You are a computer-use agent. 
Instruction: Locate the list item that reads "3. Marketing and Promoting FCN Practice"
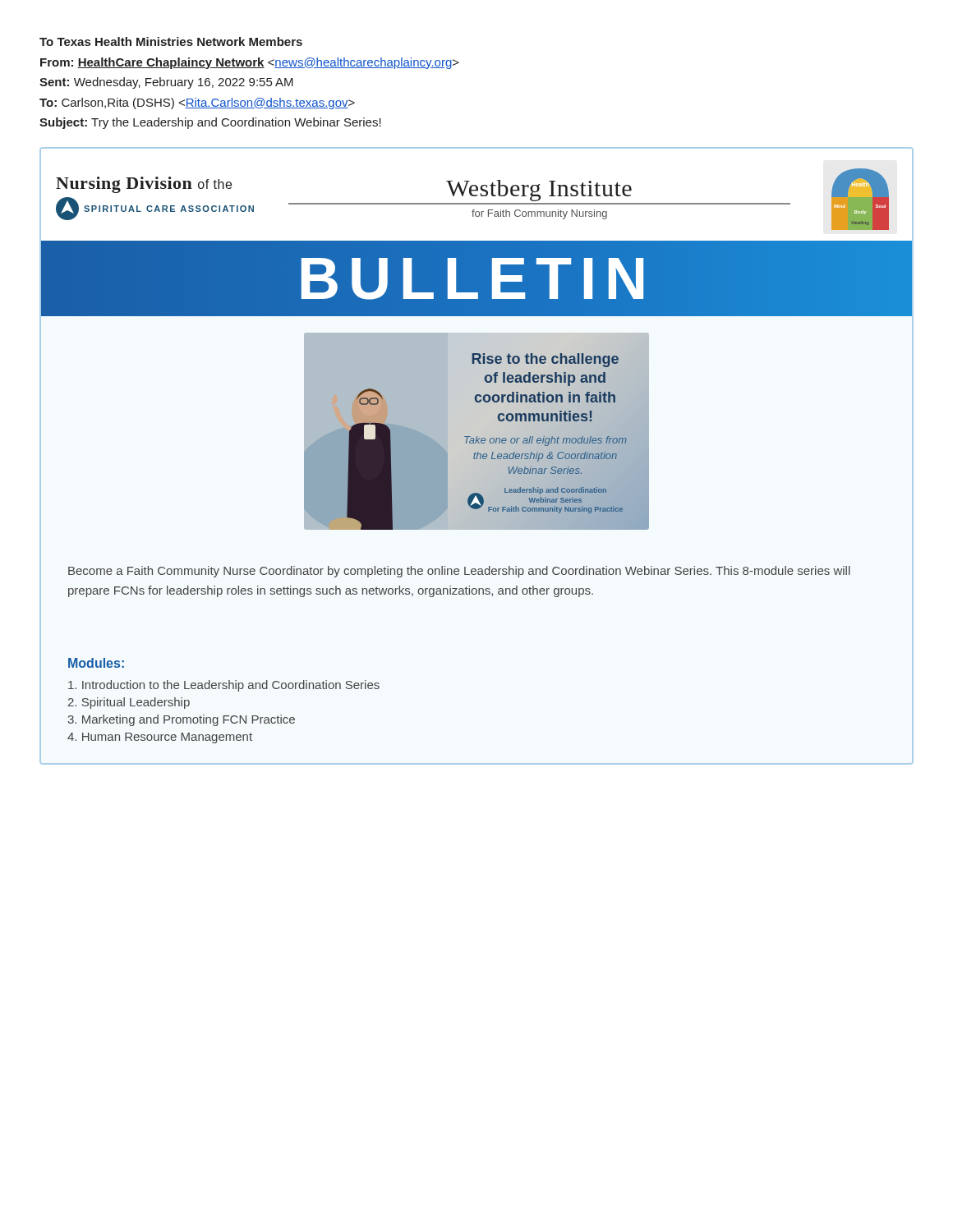tap(181, 719)
